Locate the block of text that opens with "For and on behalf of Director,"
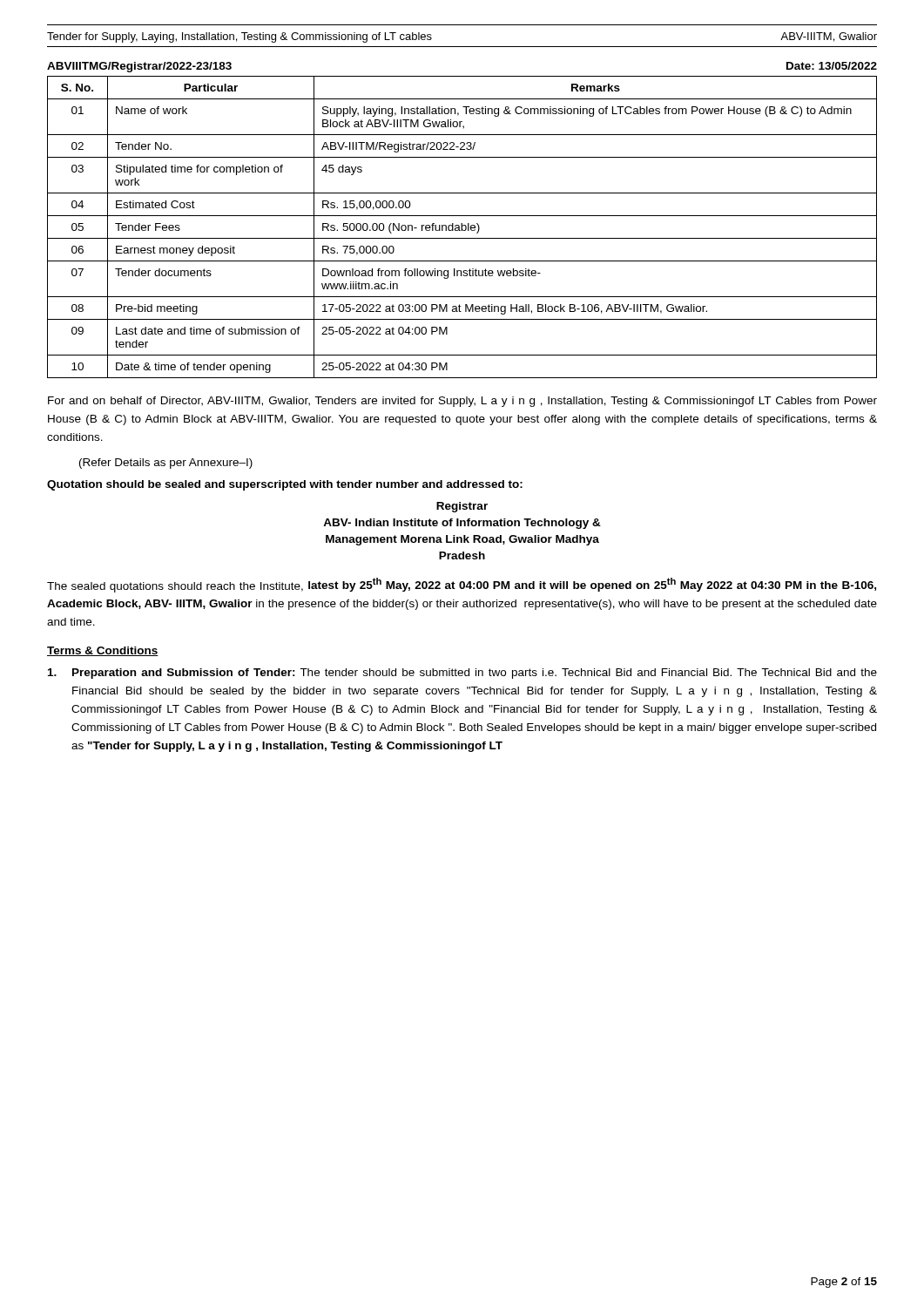The height and width of the screenshot is (1307, 924). pyautogui.click(x=462, y=419)
